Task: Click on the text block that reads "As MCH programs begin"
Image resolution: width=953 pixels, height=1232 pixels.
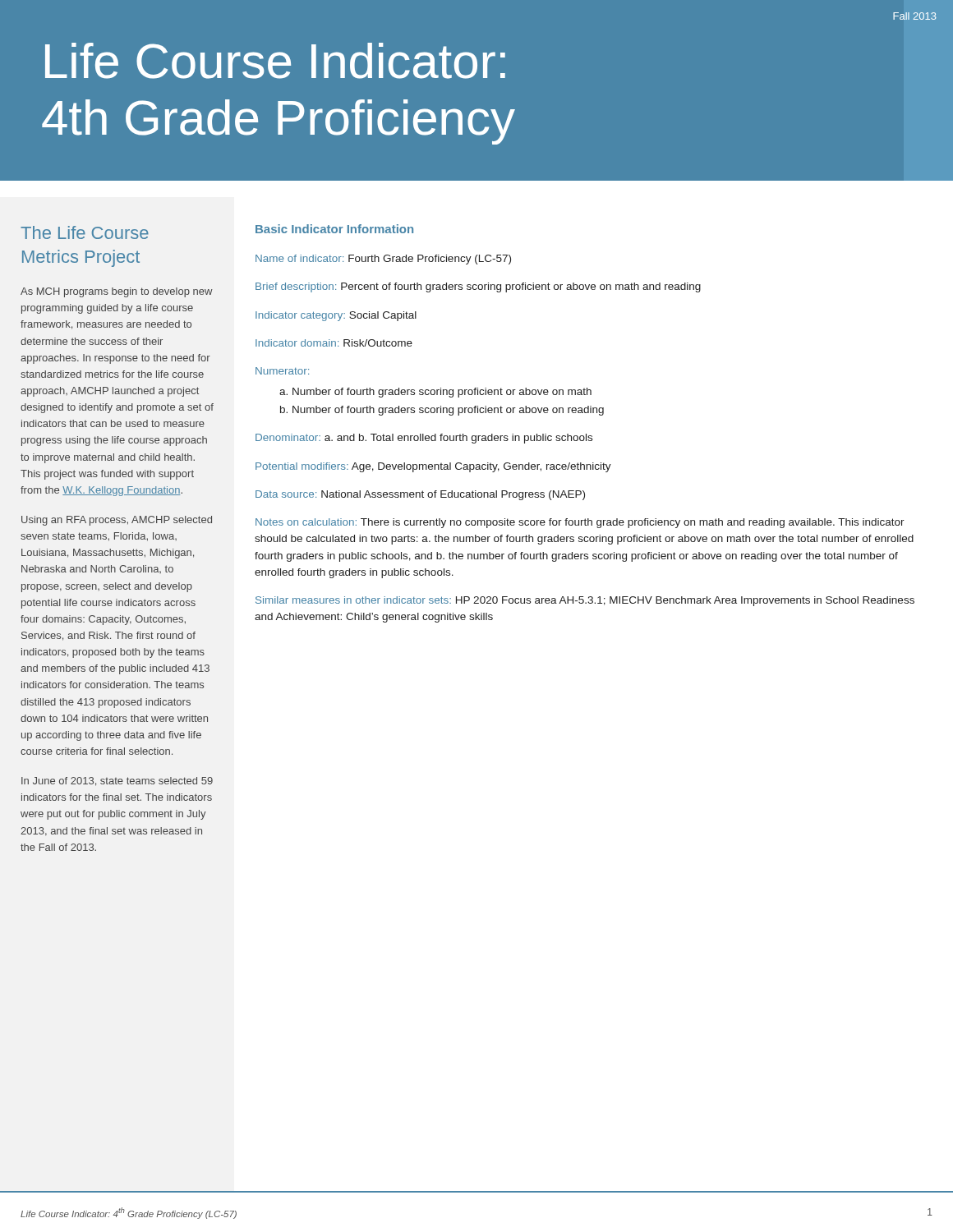Action: point(117,391)
